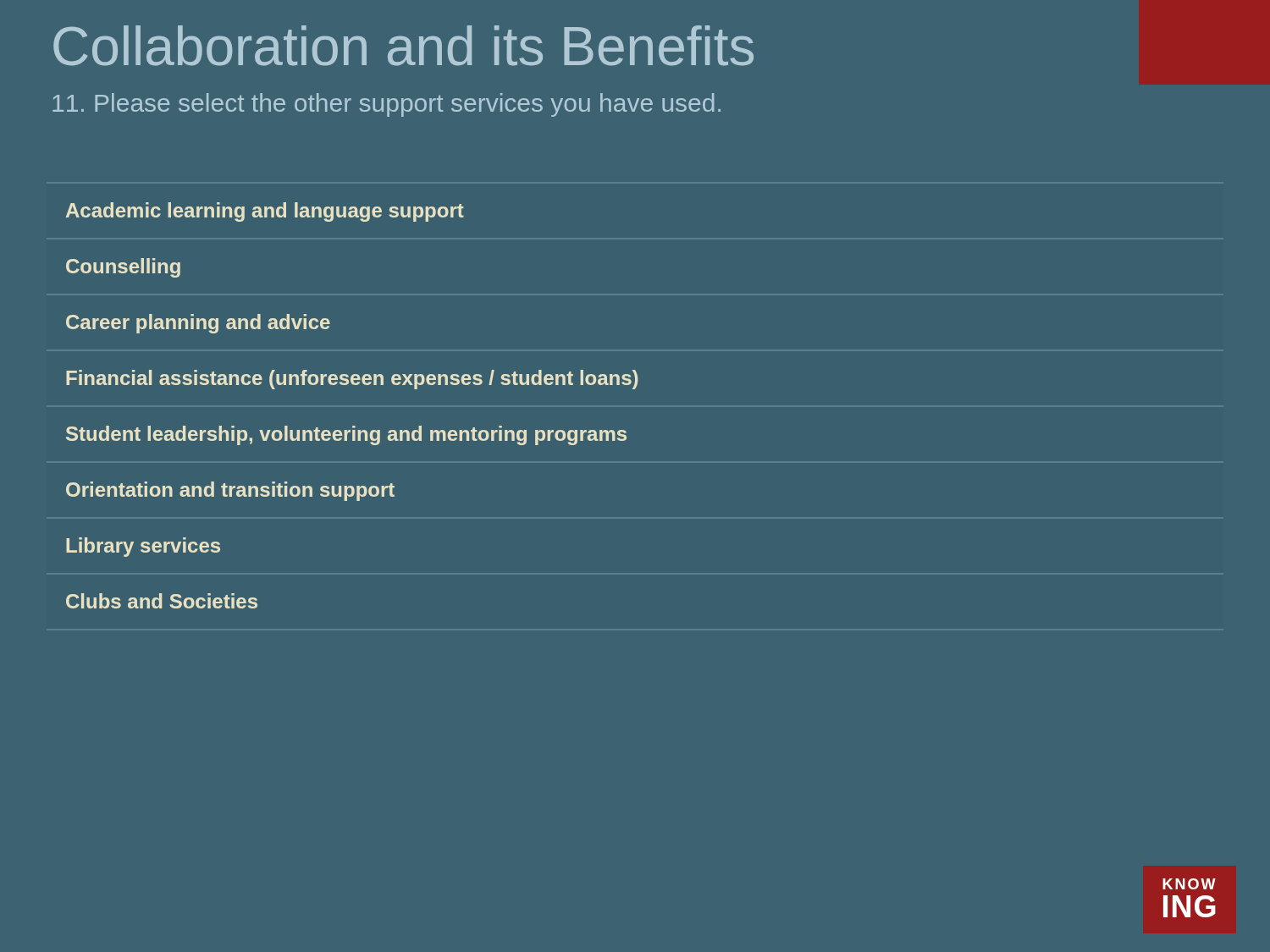Click on the title that says "Collaboration and its Benefits"

[403, 47]
